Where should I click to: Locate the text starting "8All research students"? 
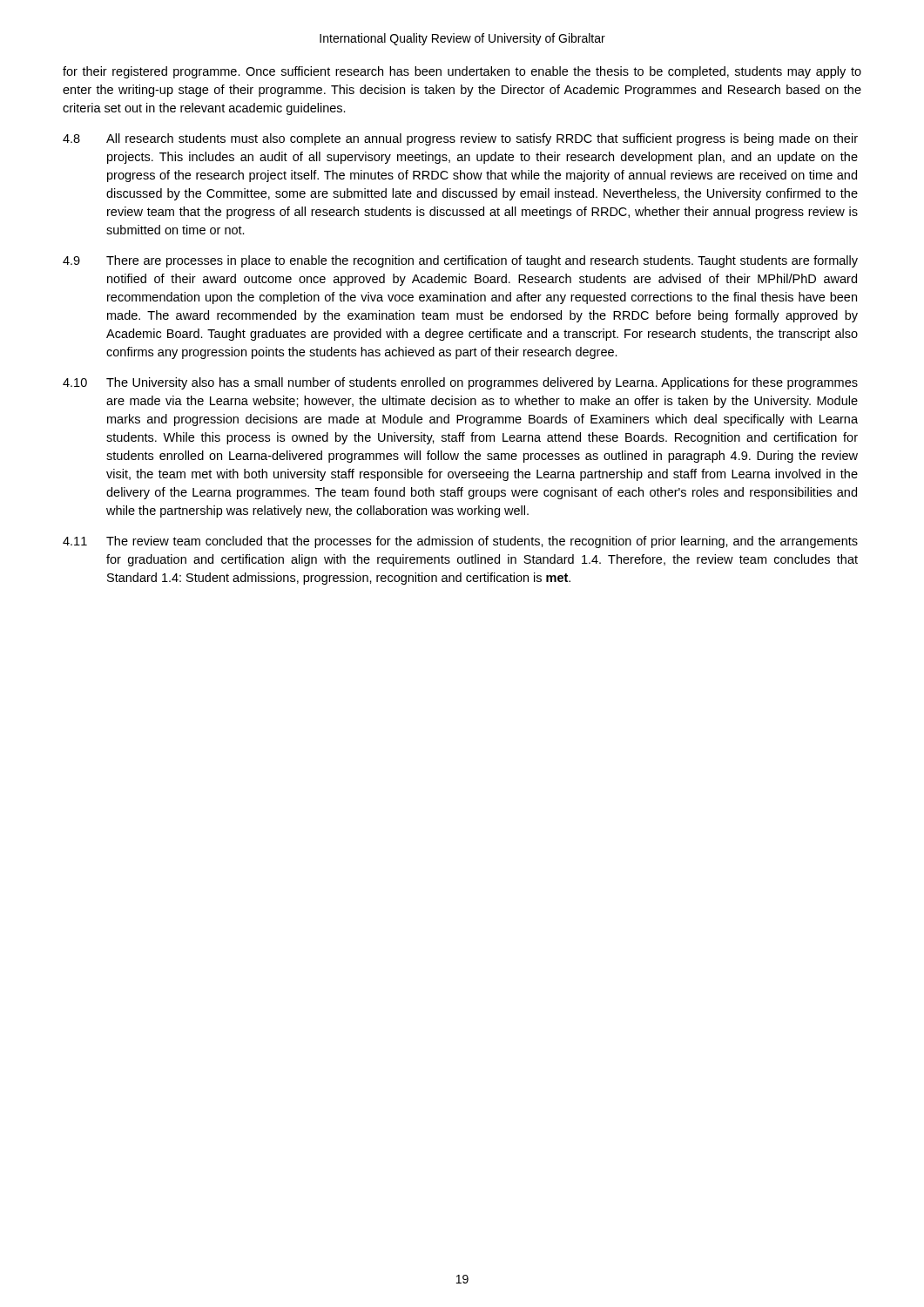pyautogui.click(x=460, y=185)
